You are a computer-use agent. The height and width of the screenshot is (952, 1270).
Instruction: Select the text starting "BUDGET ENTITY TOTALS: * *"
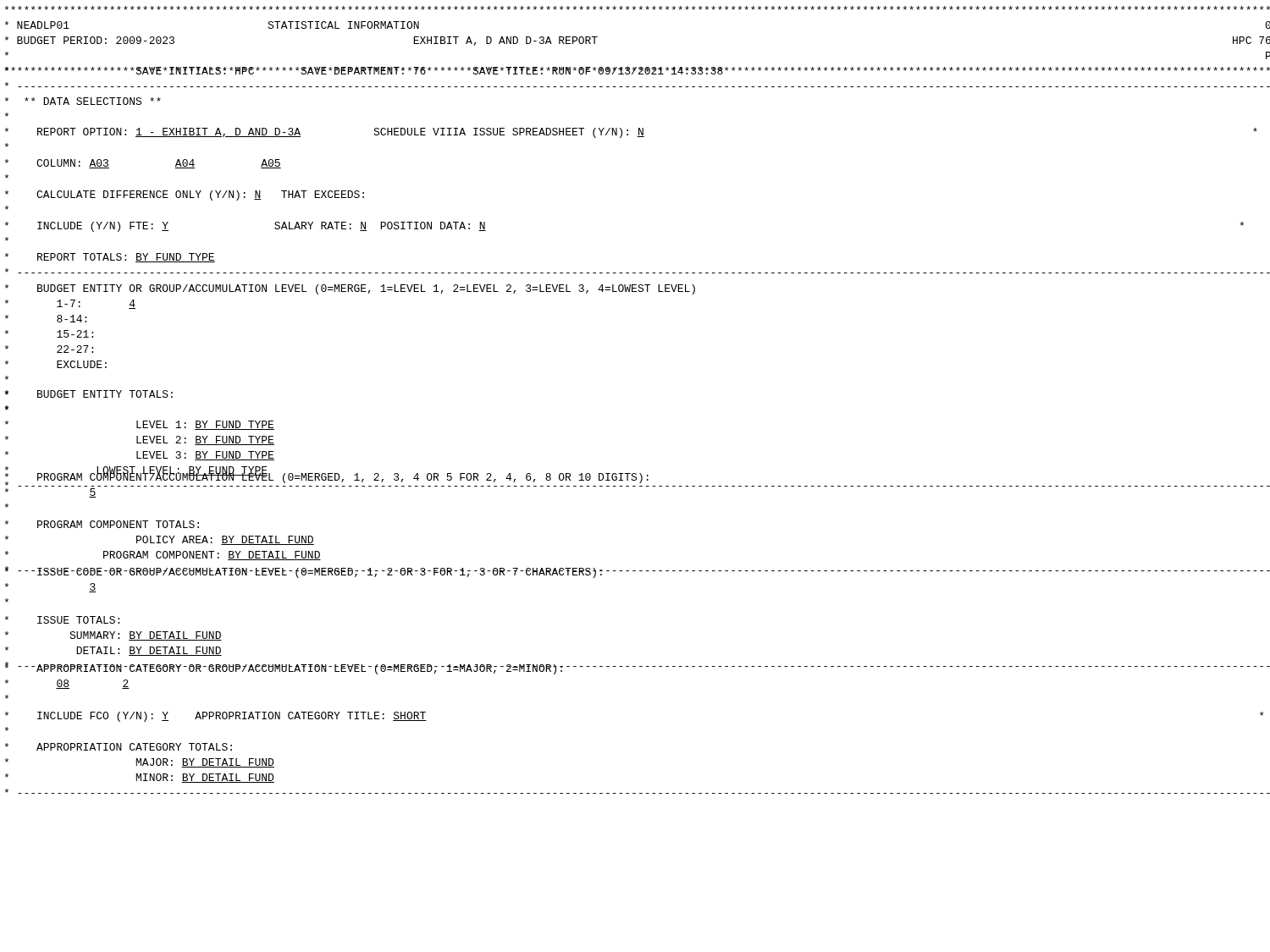tap(88, 394)
